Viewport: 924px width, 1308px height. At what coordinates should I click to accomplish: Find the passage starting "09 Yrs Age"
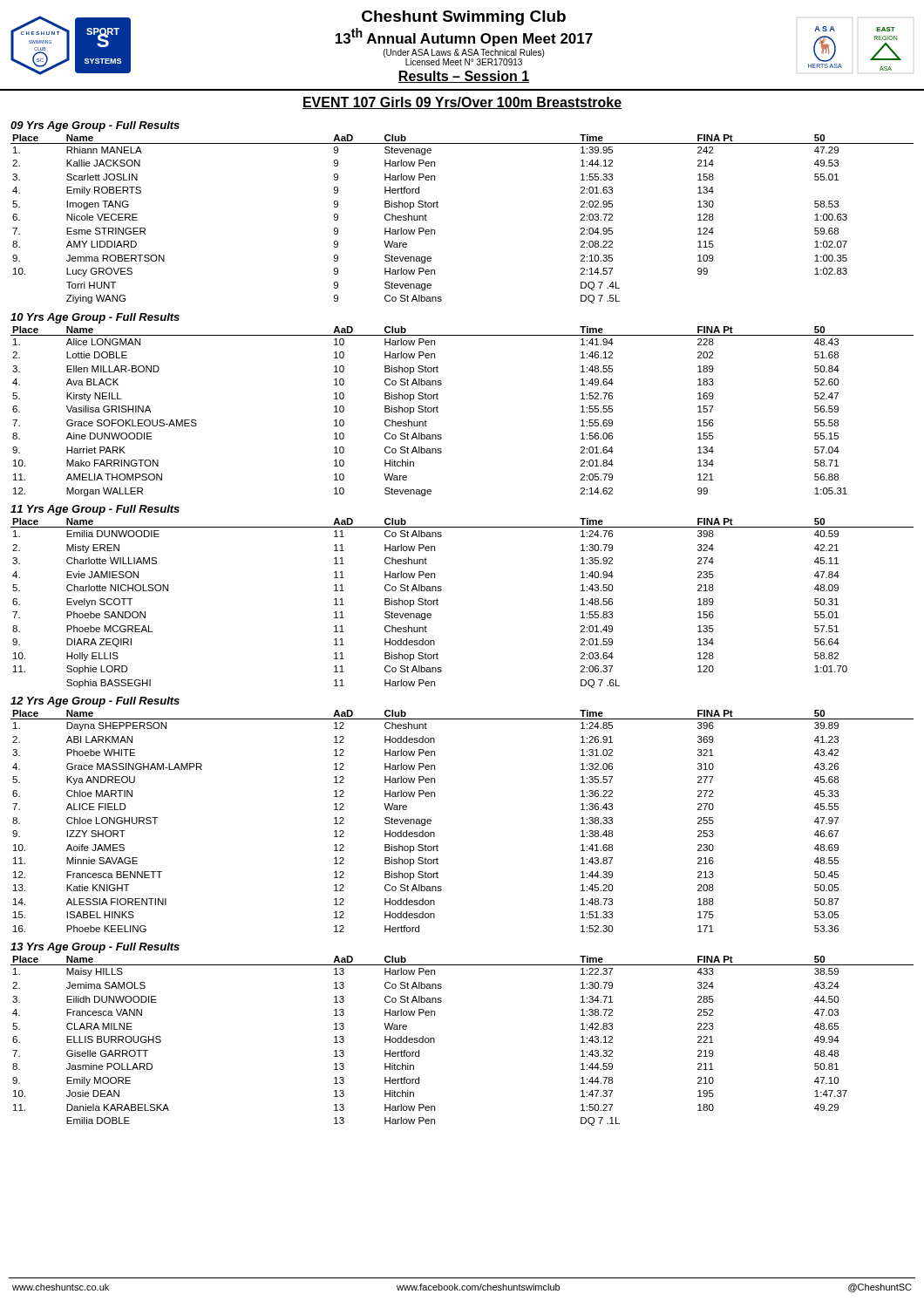[x=95, y=125]
